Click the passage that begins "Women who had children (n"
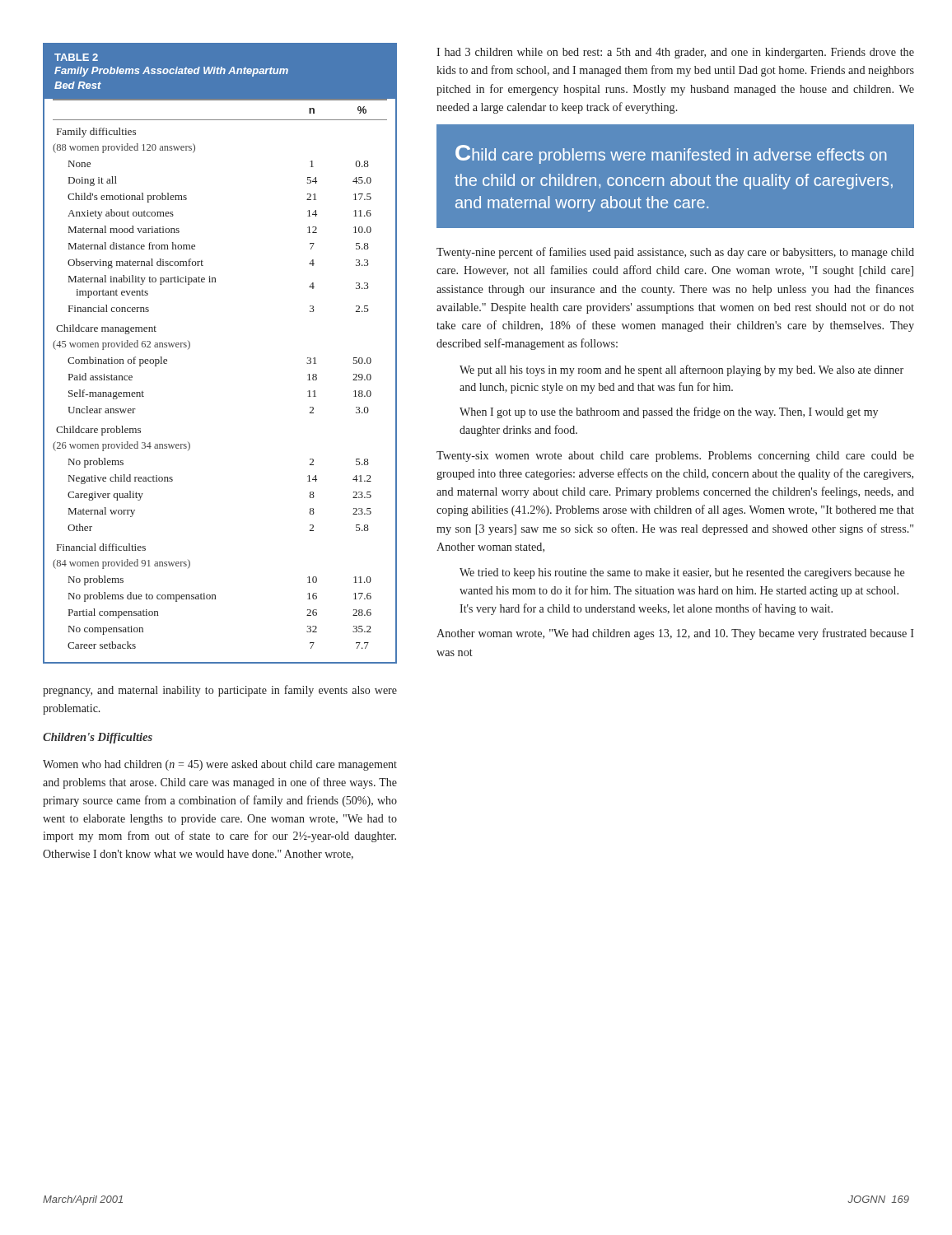 coord(220,809)
